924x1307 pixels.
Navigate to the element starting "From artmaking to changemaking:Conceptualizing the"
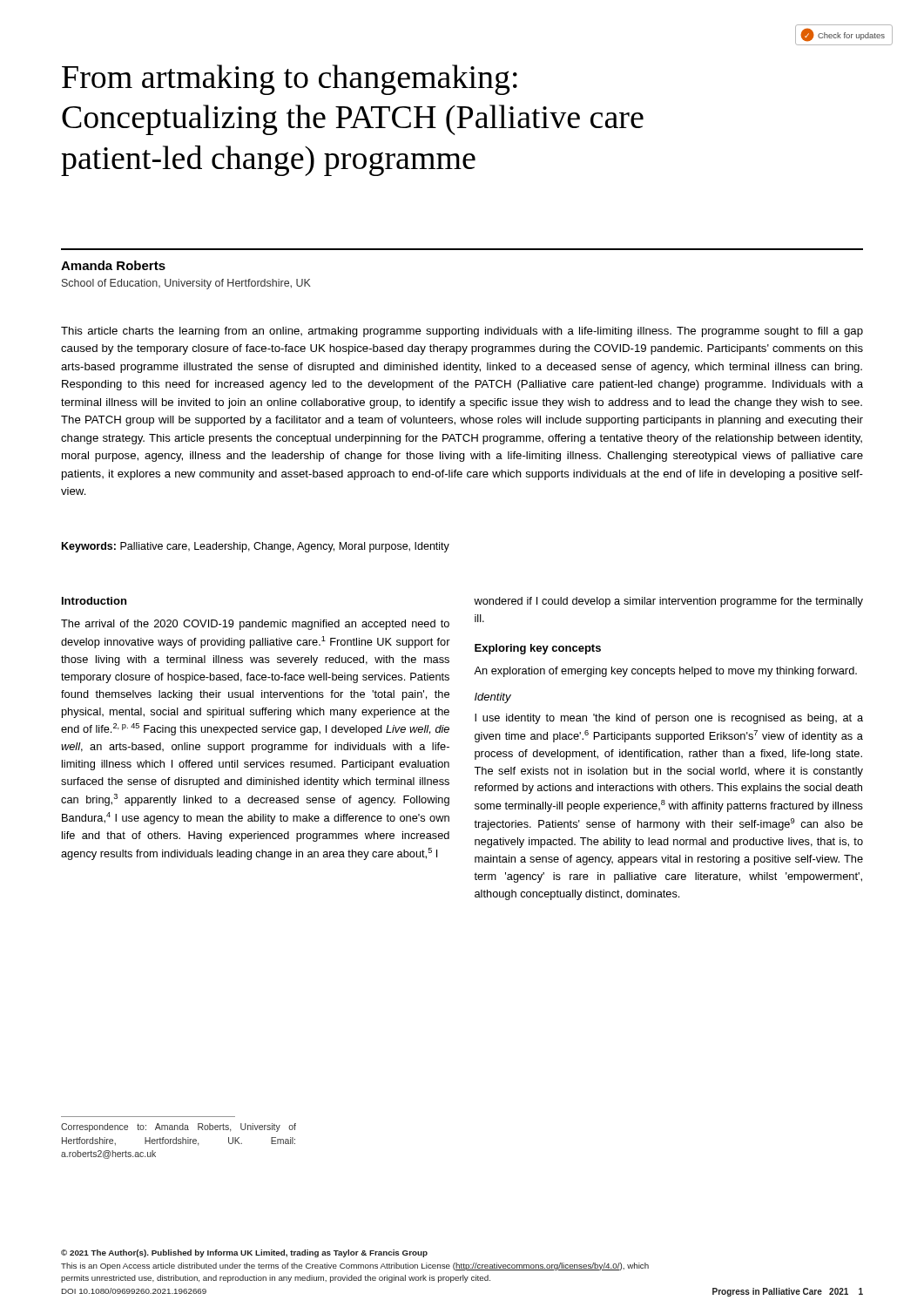tap(462, 117)
